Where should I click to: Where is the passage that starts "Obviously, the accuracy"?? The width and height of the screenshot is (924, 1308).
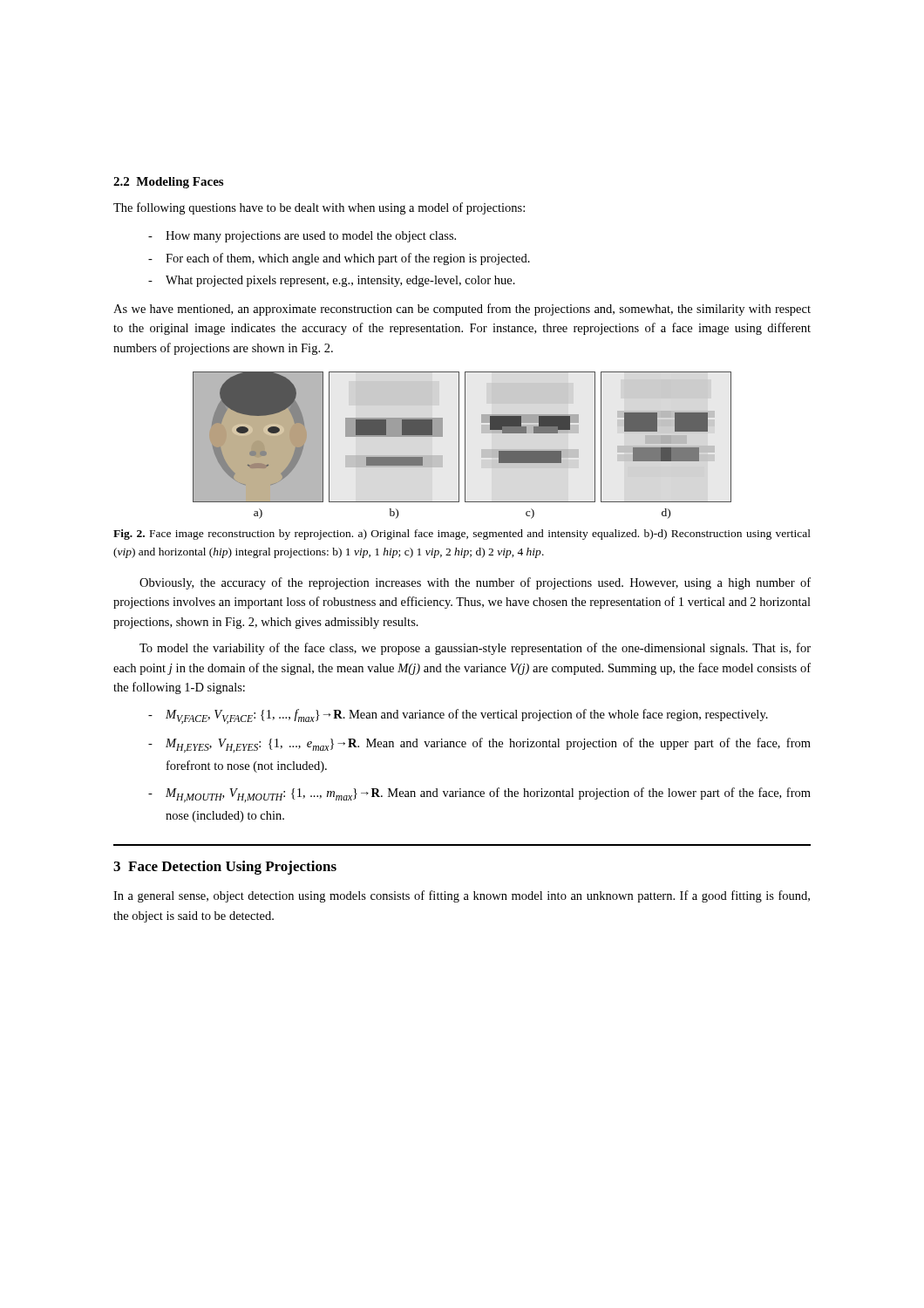pos(462,602)
